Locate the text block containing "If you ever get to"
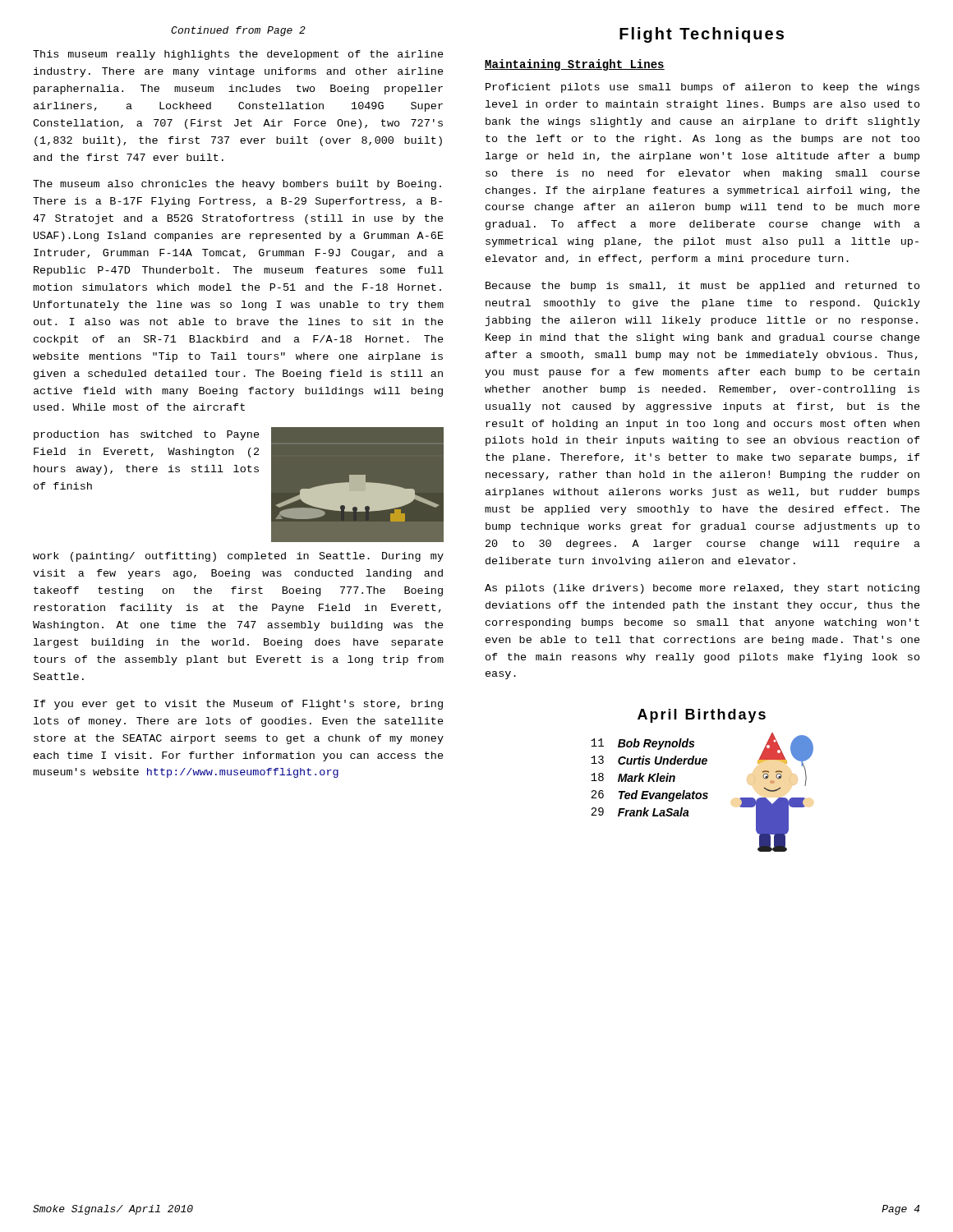The image size is (953, 1232). pos(238,739)
